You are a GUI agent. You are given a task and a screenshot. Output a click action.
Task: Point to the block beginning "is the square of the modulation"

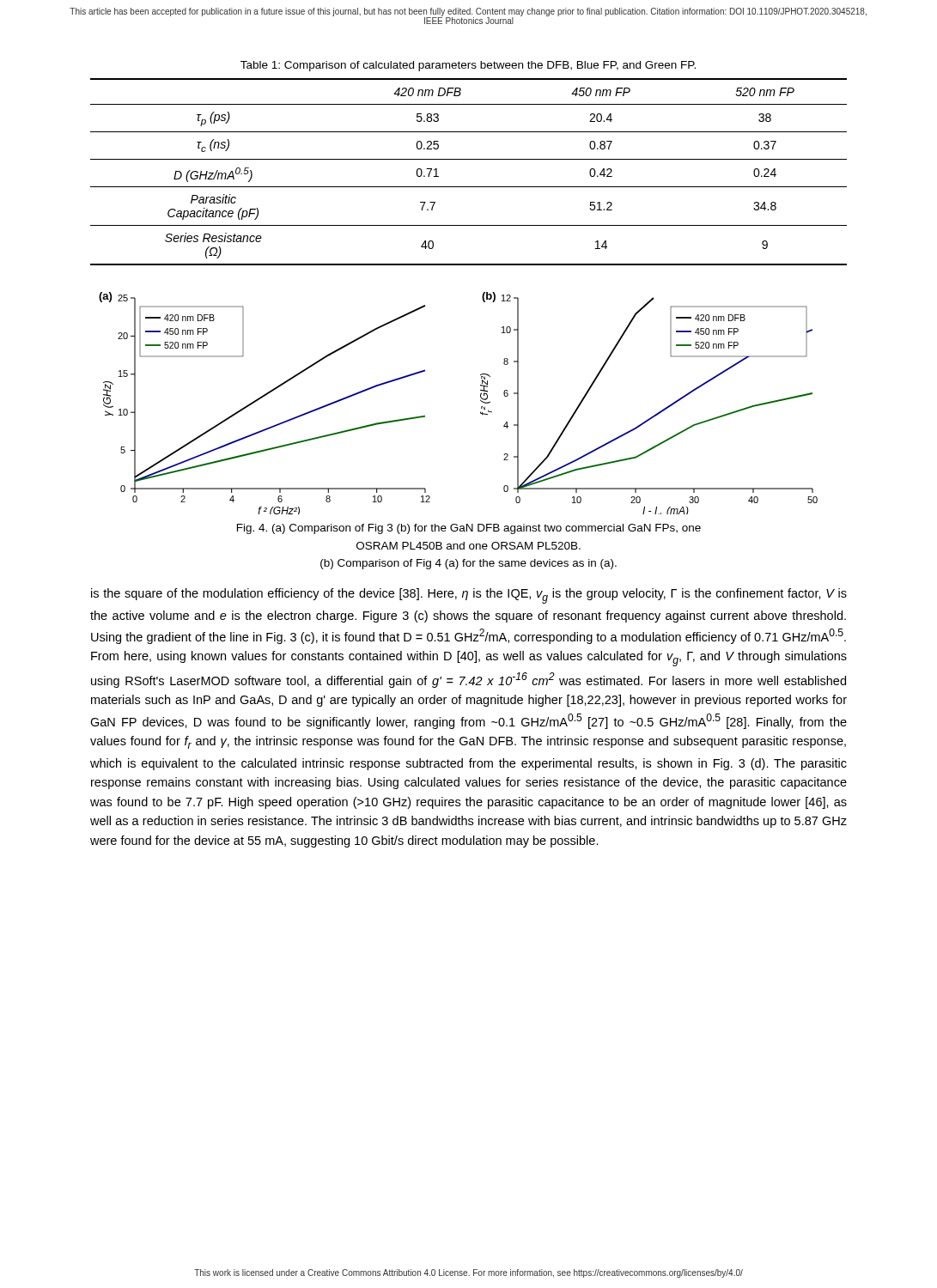coord(468,717)
